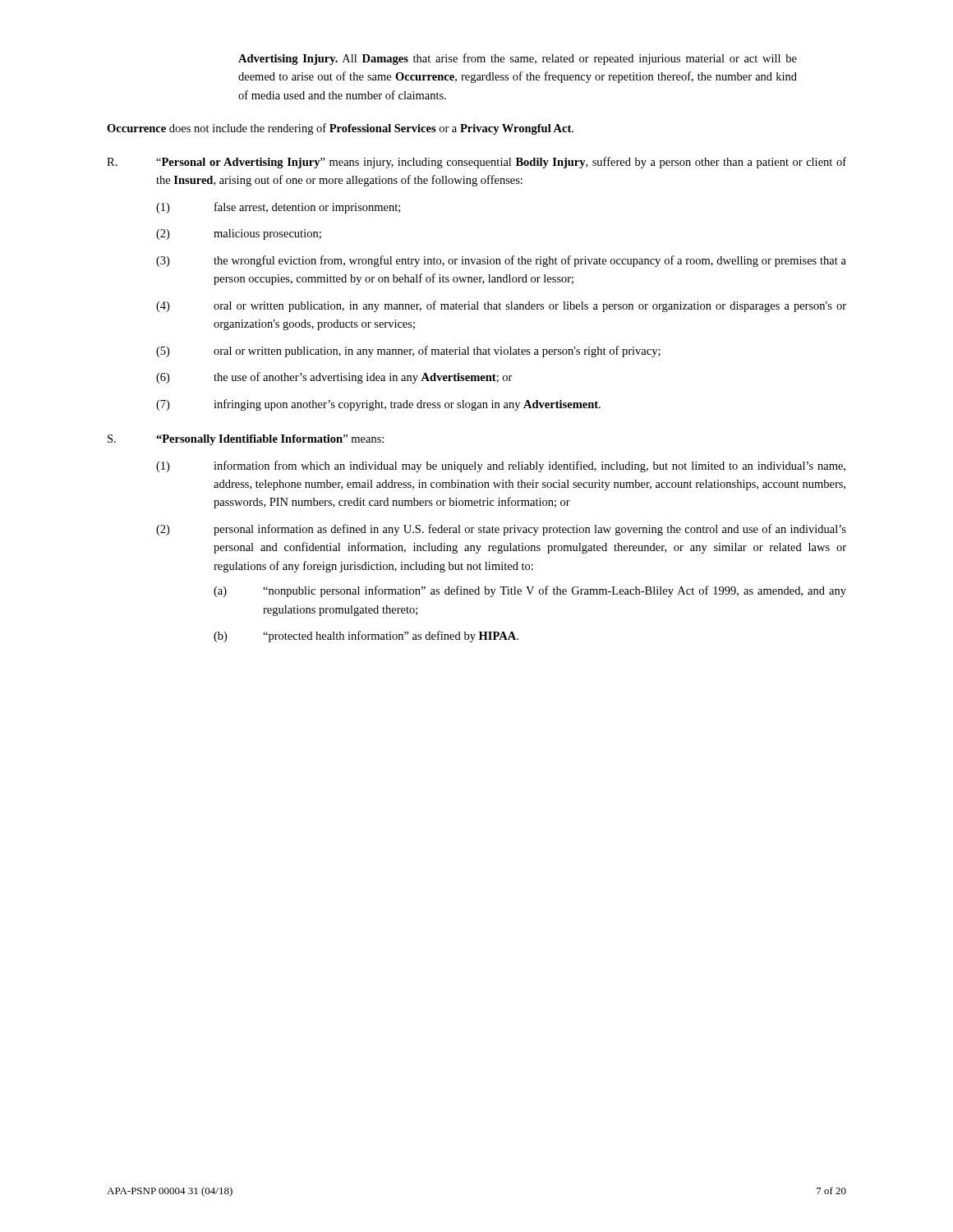The width and height of the screenshot is (953, 1232).
Task: Locate the block starting "(b) “protected health information”"
Action: pyautogui.click(x=366, y=637)
